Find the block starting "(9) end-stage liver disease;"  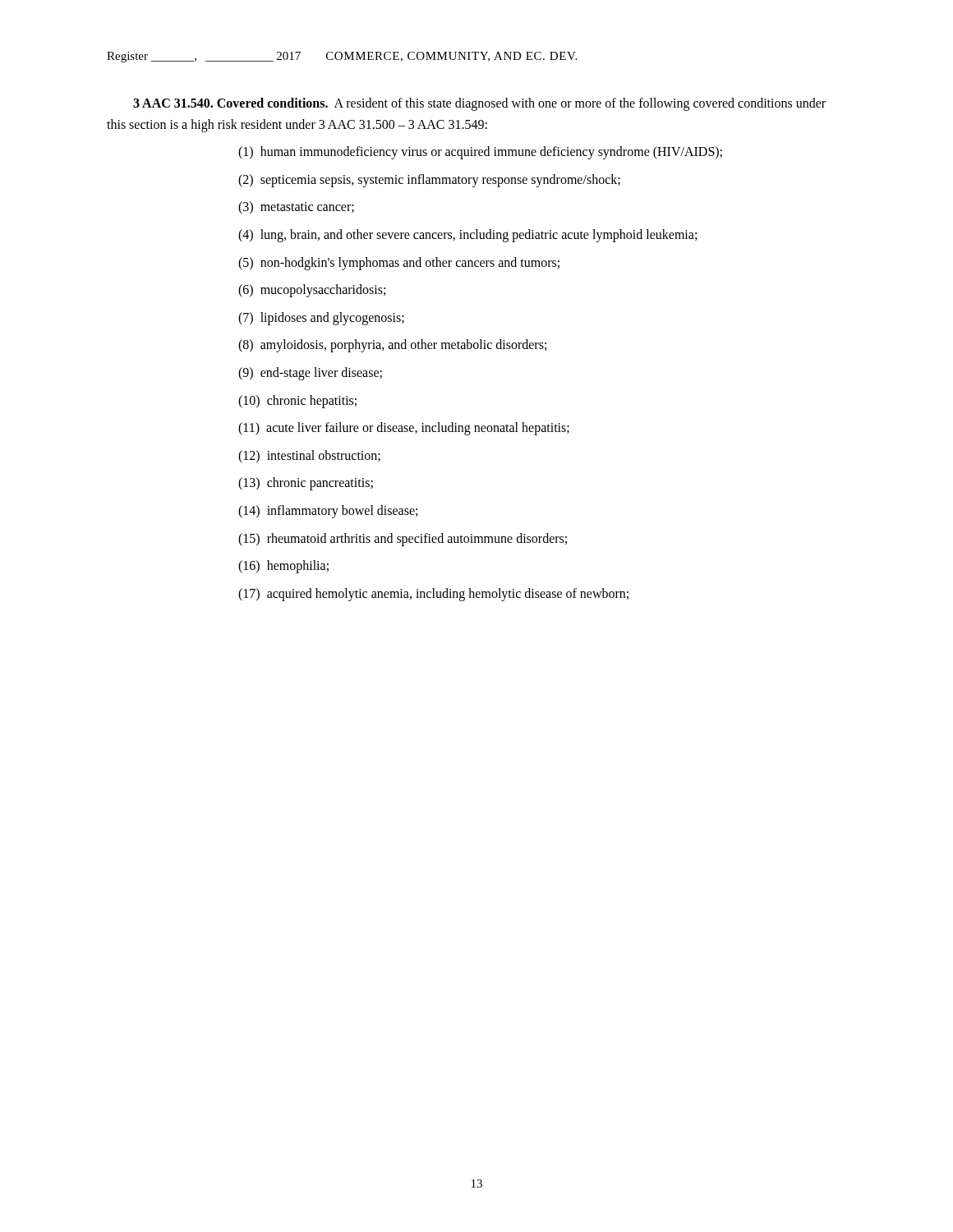pos(311,372)
